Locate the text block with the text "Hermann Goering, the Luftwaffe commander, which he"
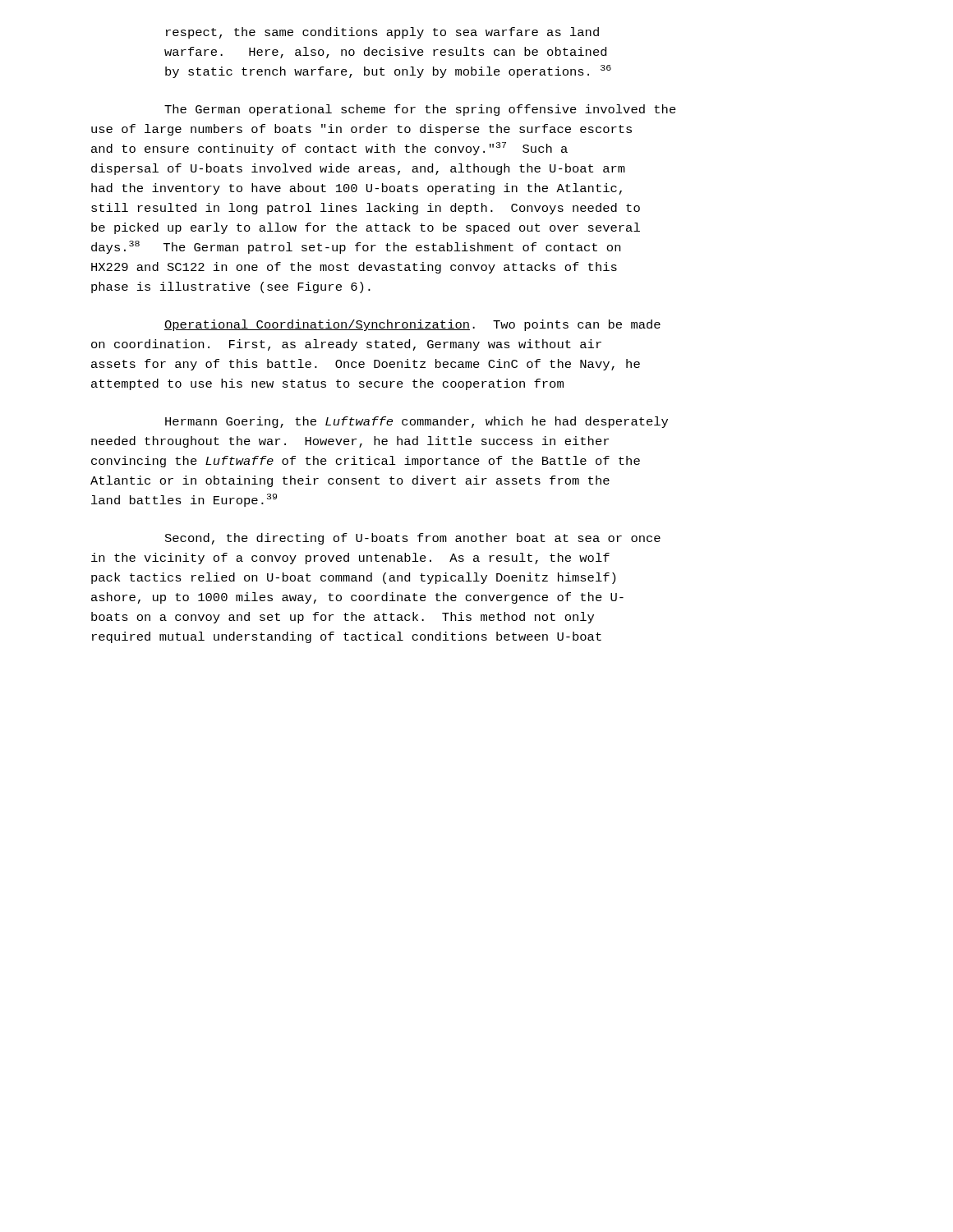 click(x=380, y=462)
